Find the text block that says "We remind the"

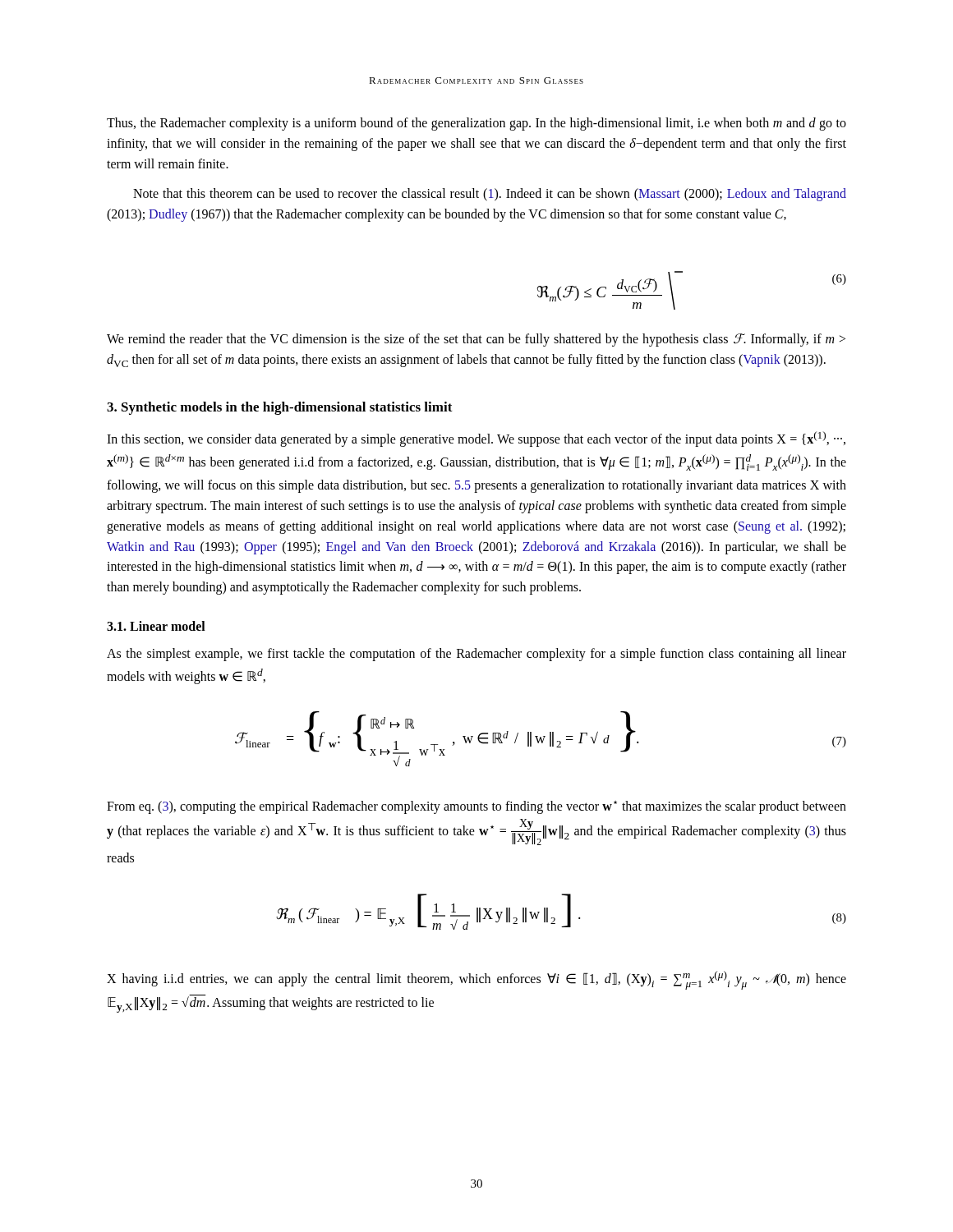pos(476,351)
